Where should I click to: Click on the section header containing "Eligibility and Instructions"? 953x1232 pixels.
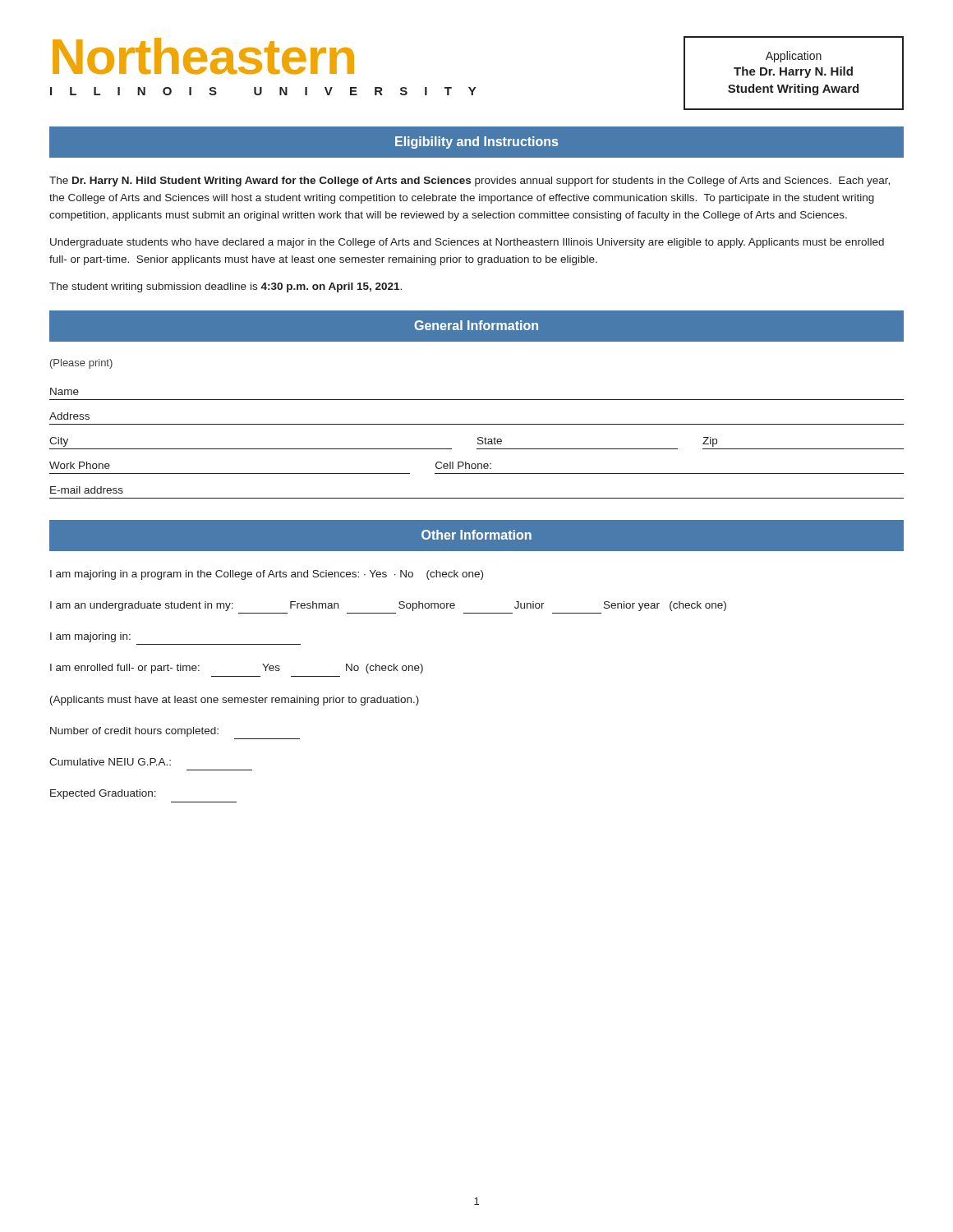[x=476, y=142]
